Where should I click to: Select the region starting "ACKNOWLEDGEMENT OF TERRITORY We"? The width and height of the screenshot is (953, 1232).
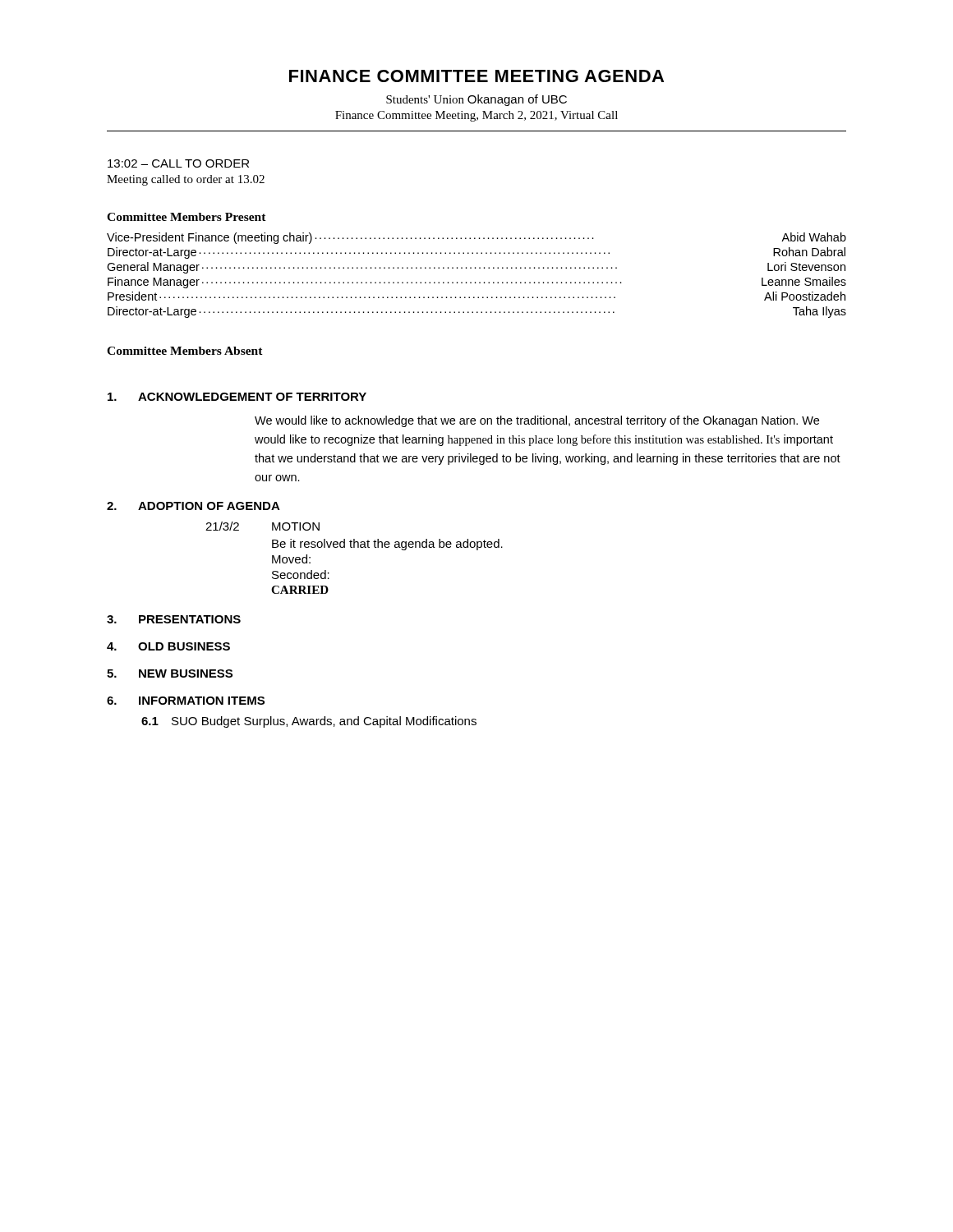click(x=476, y=438)
